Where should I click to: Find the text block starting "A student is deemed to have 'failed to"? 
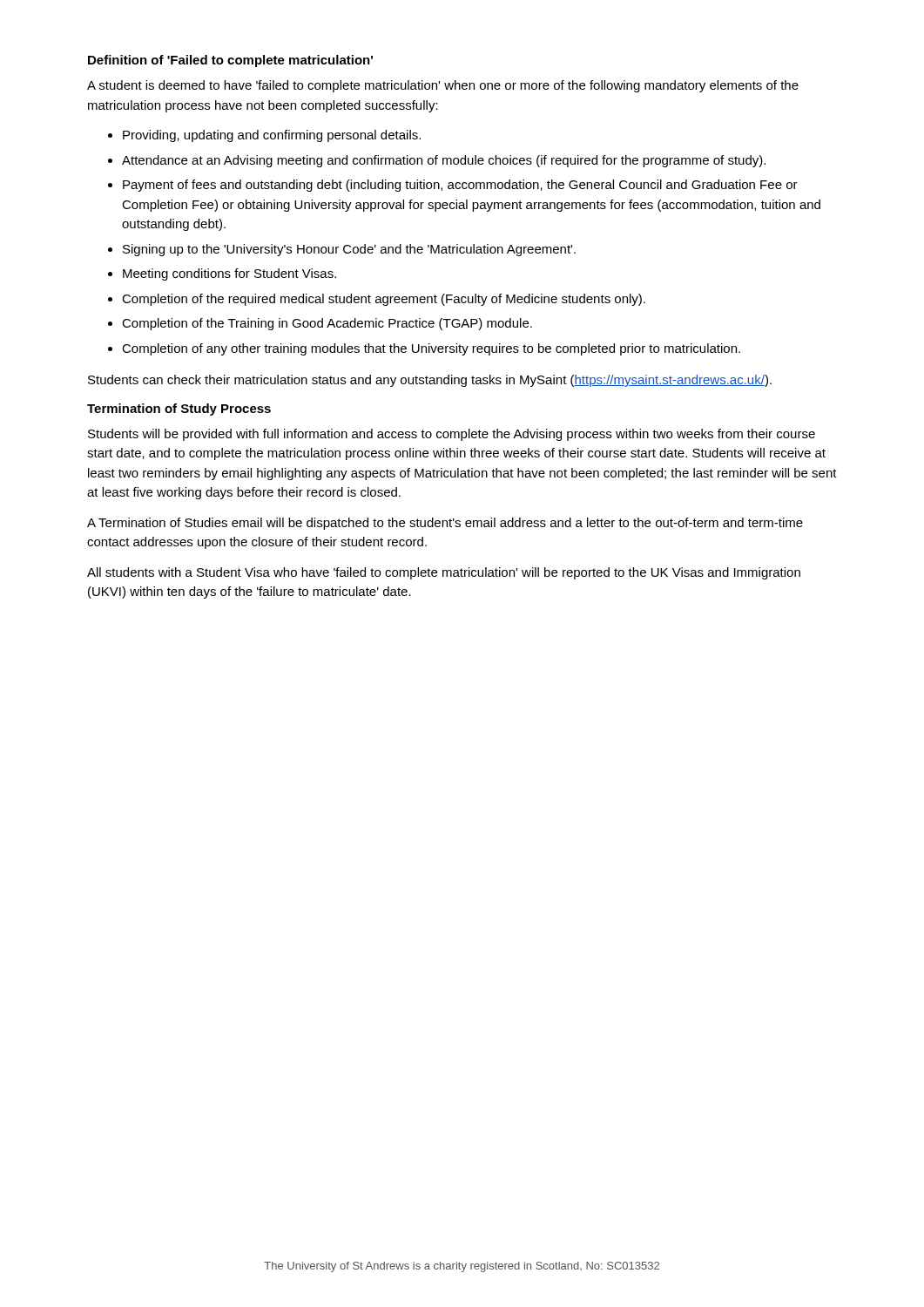tap(443, 95)
